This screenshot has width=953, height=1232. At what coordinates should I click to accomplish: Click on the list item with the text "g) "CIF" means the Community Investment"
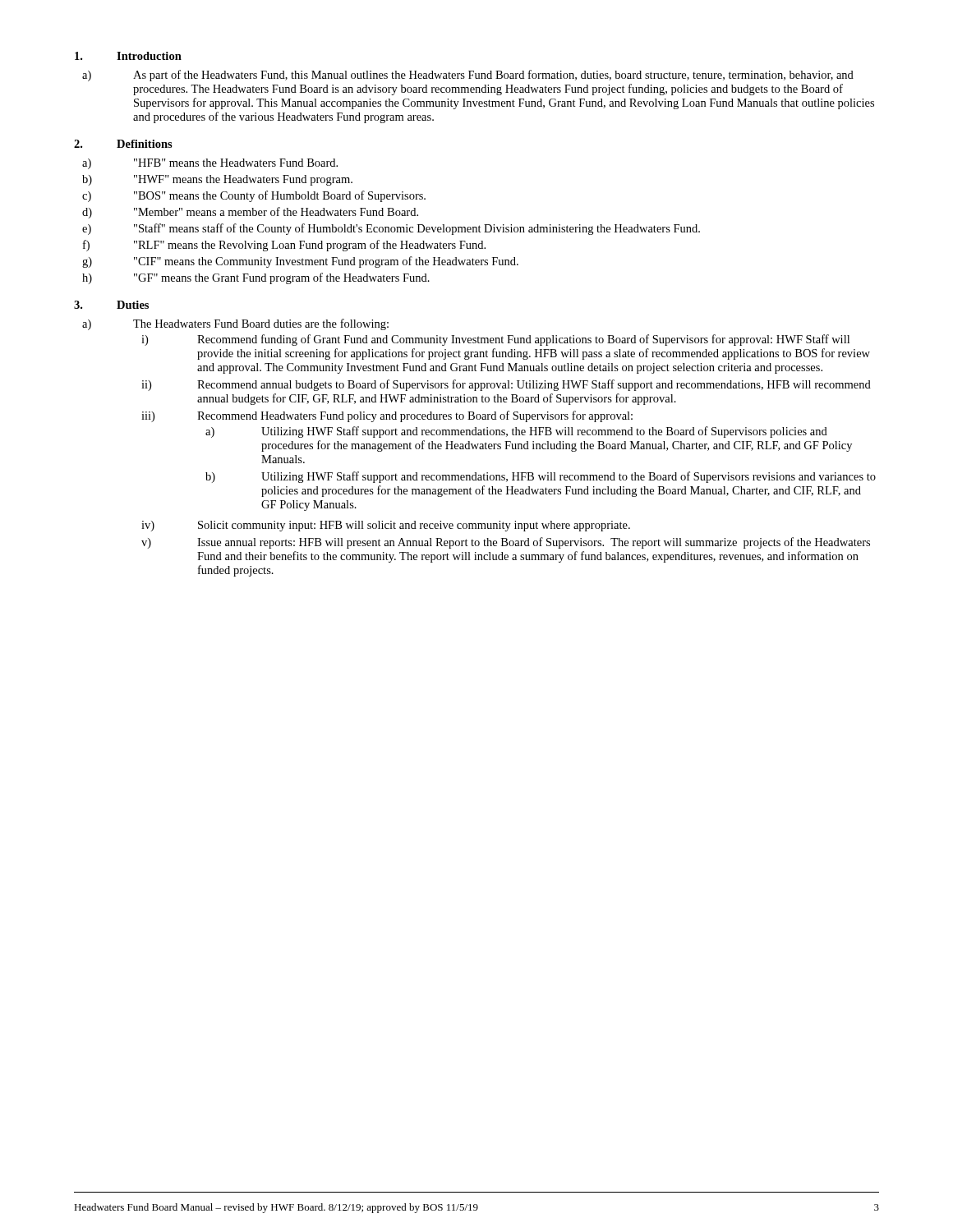476,262
